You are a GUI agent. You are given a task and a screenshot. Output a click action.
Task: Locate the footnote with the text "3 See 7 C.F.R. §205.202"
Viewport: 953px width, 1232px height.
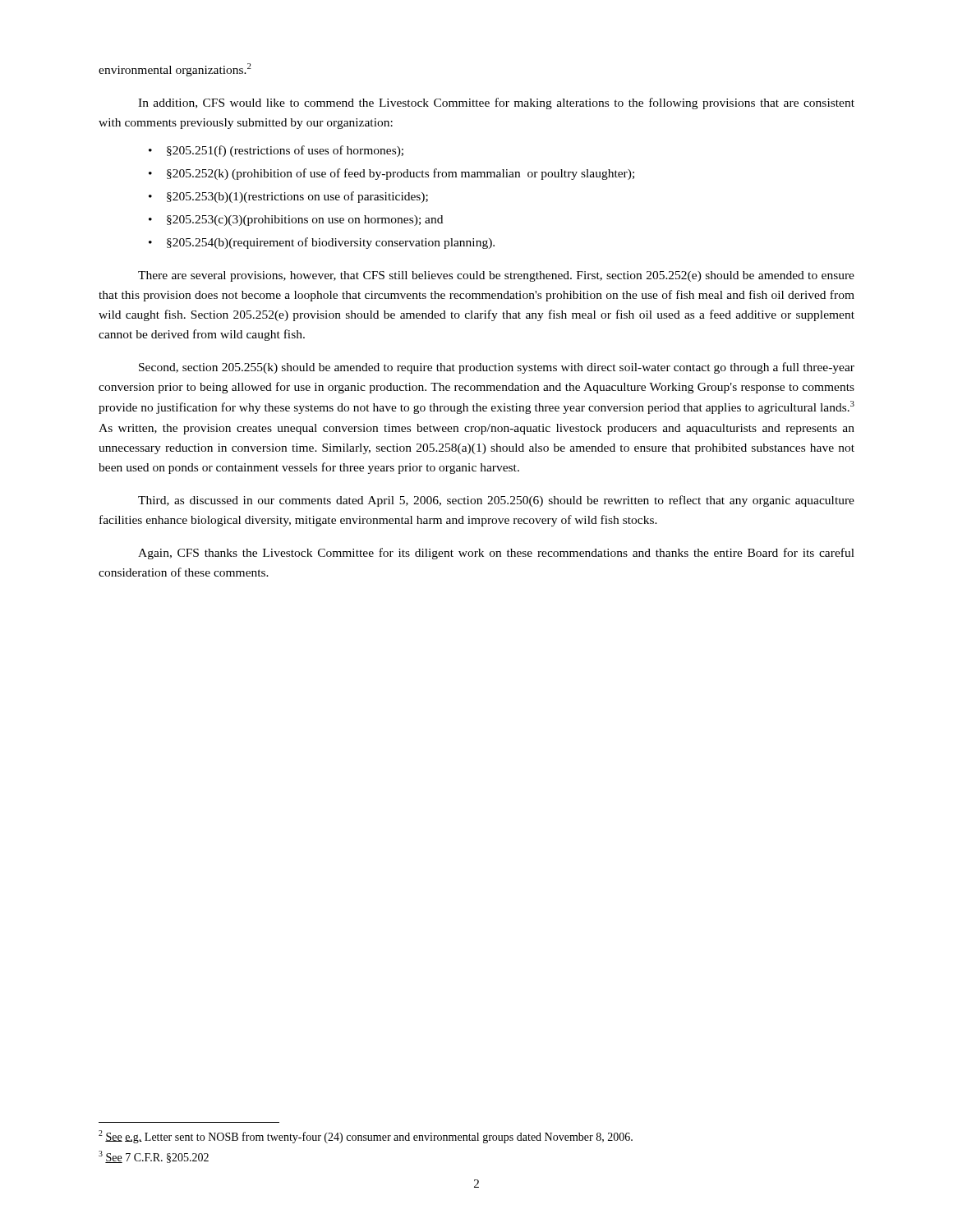pyautogui.click(x=154, y=1157)
